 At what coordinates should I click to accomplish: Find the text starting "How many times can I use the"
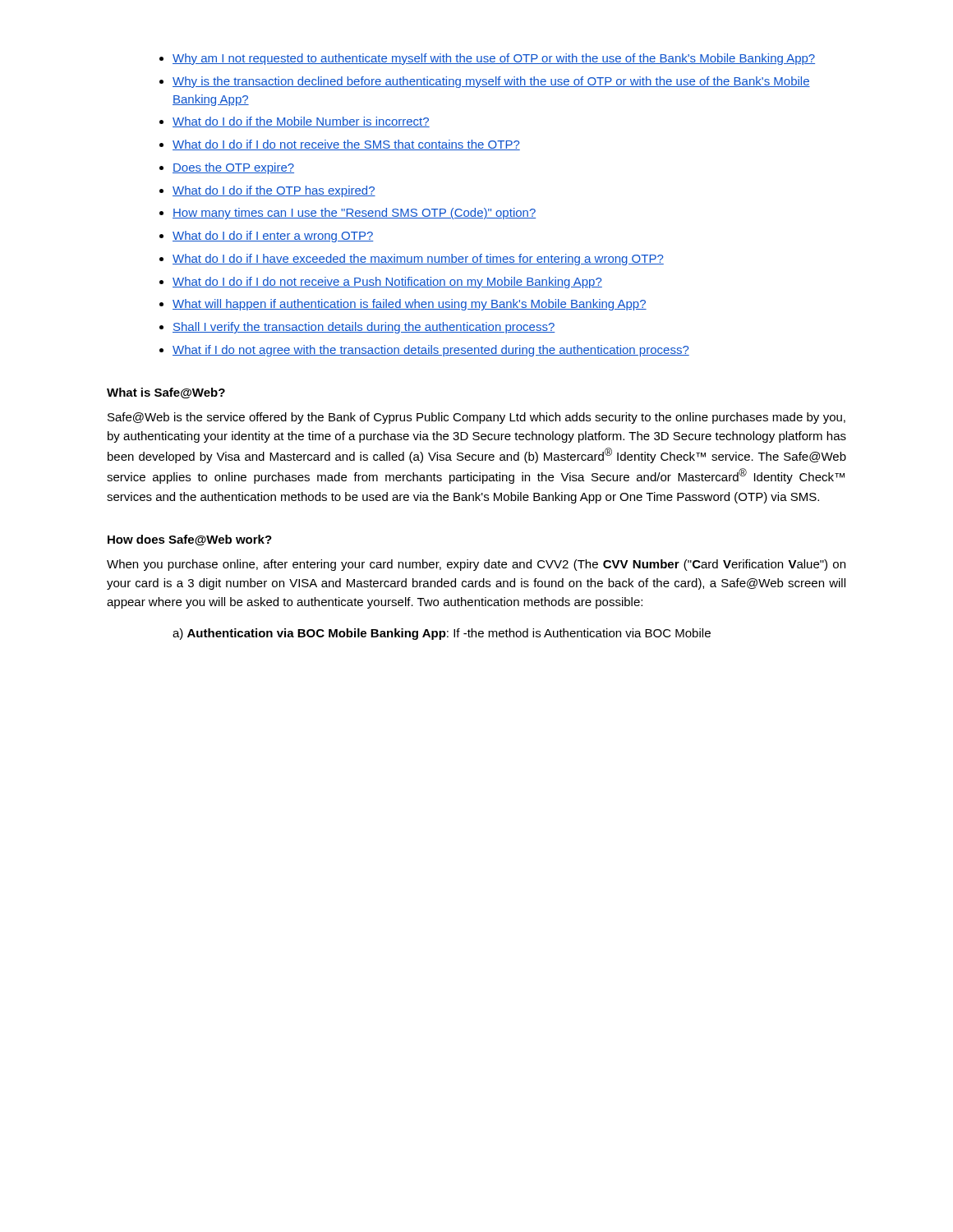(x=354, y=213)
